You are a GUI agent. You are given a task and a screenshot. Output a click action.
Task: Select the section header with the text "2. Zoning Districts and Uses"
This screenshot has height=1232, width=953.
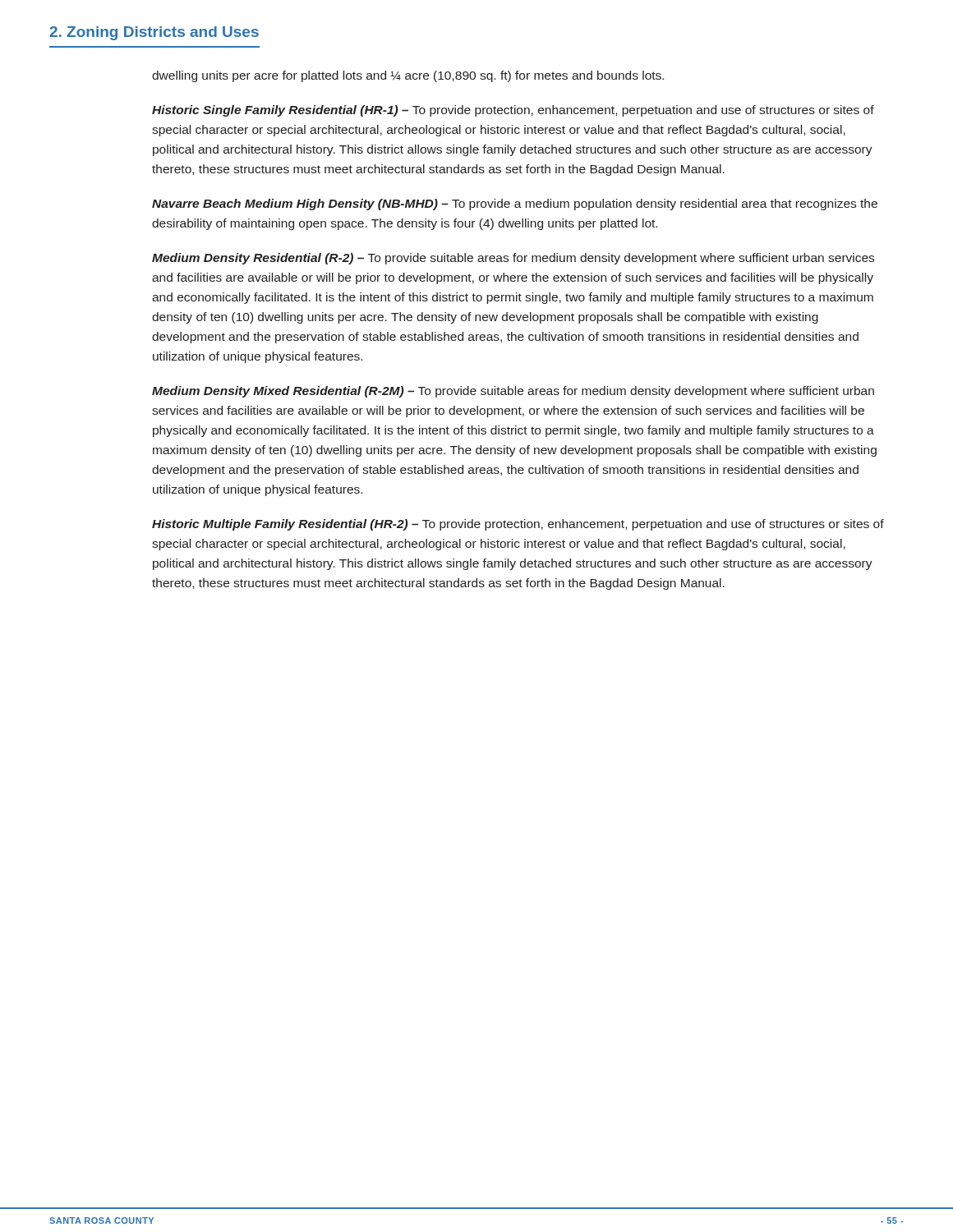pos(154,35)
